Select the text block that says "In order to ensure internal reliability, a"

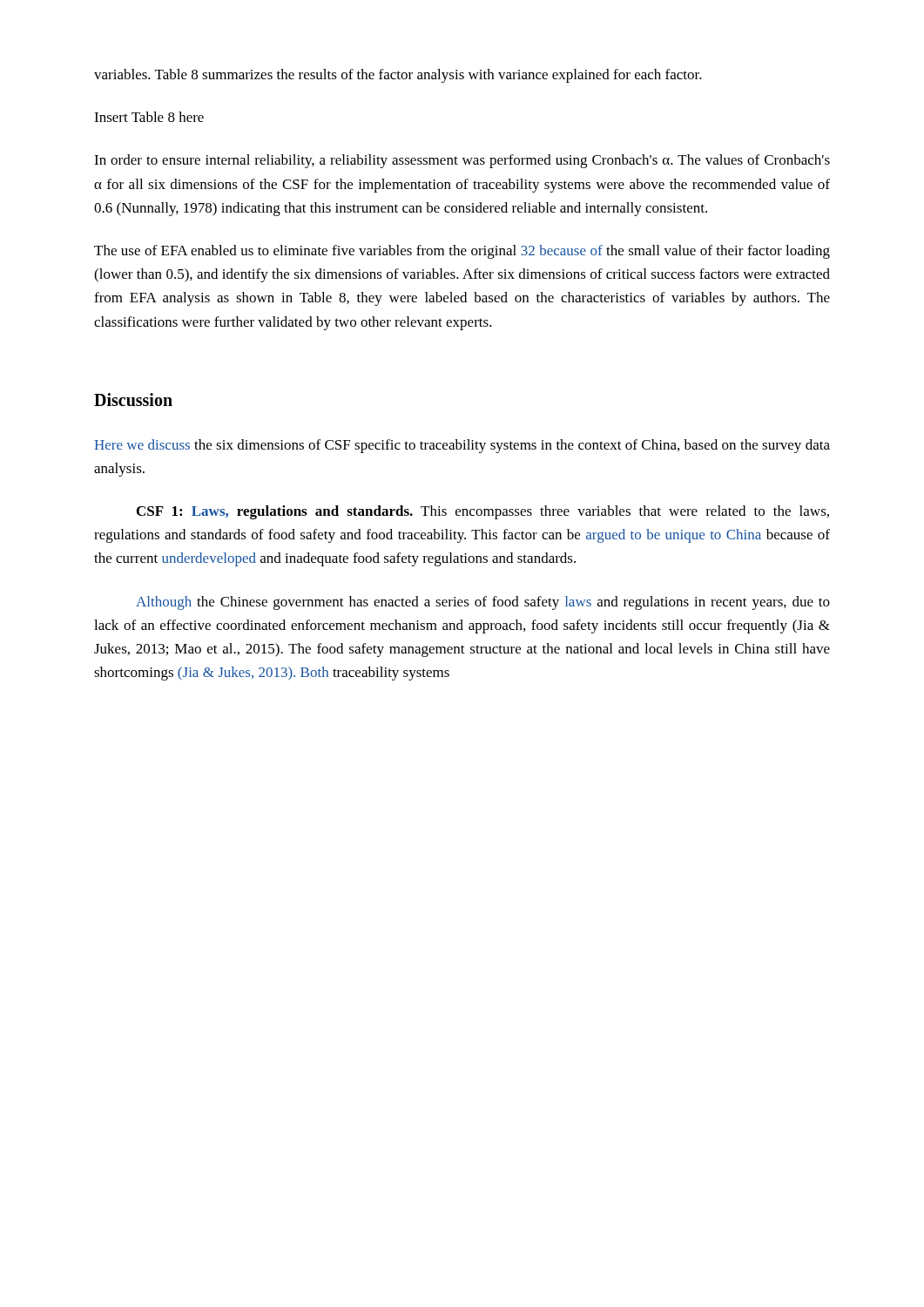pyautogui.click(x=462, y=184)
